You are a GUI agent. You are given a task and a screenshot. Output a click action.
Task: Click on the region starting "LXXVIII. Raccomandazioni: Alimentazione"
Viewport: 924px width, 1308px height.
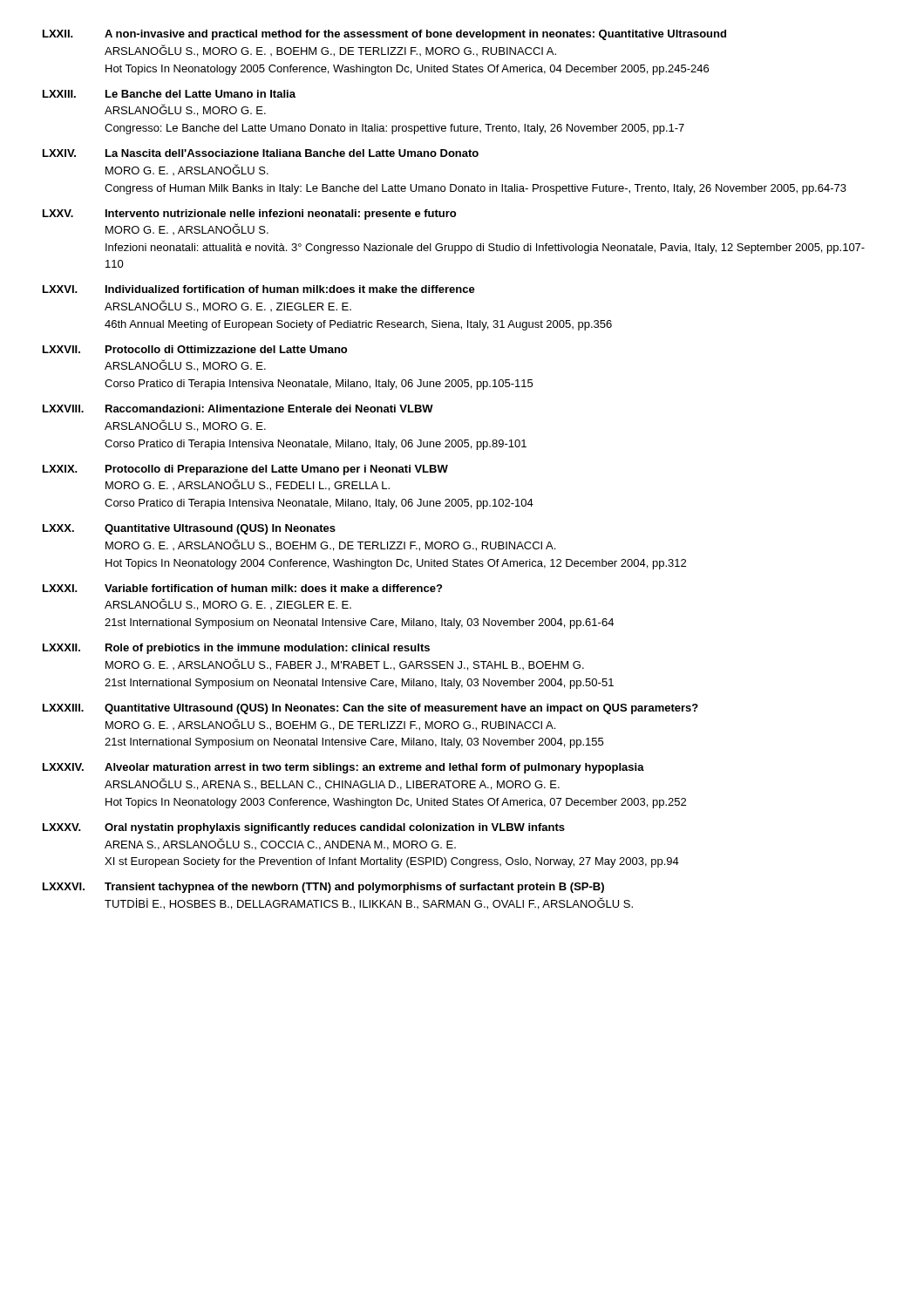click(238, 409)
